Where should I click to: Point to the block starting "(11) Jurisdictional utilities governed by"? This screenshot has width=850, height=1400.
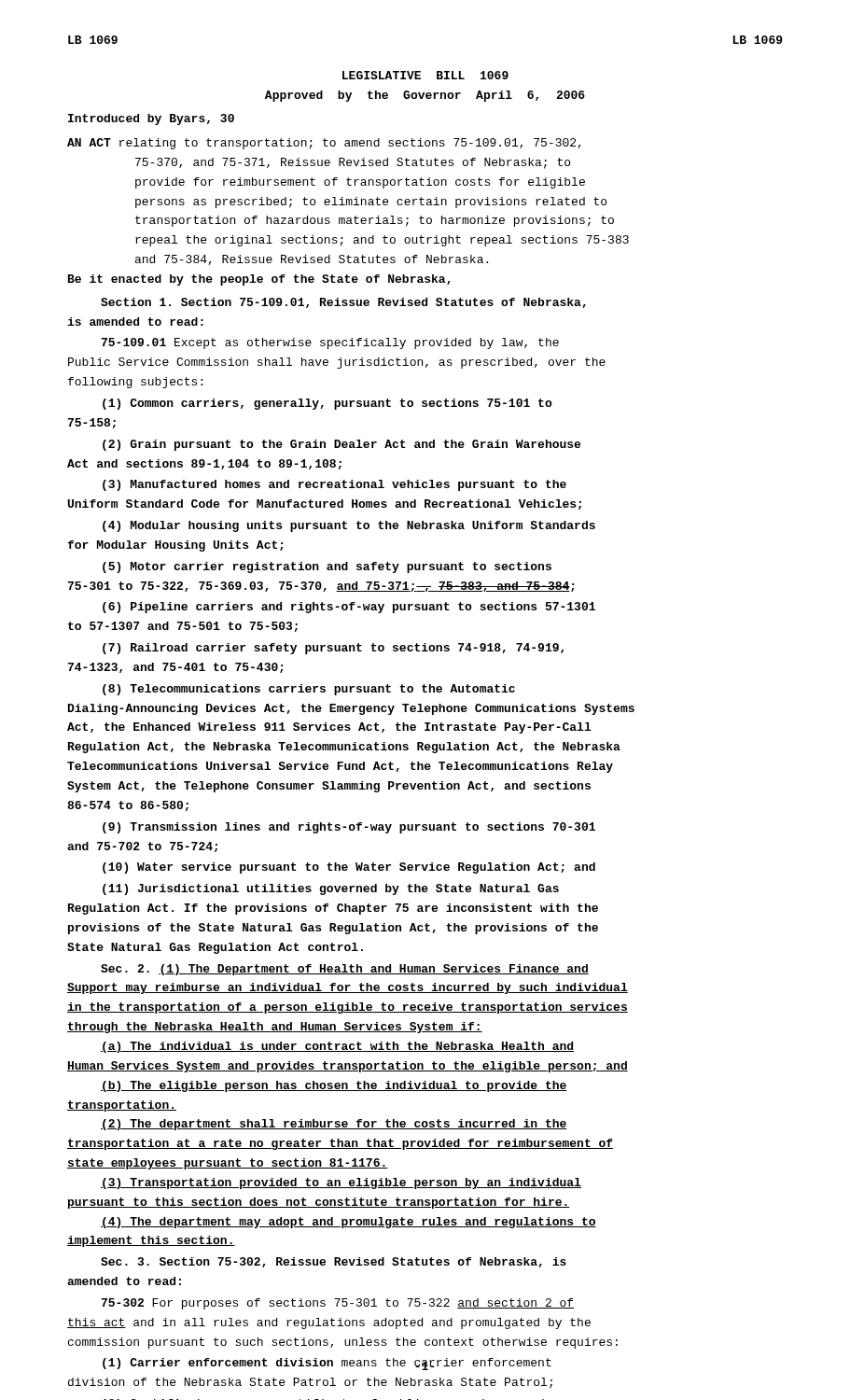click(x=425, y=919)
